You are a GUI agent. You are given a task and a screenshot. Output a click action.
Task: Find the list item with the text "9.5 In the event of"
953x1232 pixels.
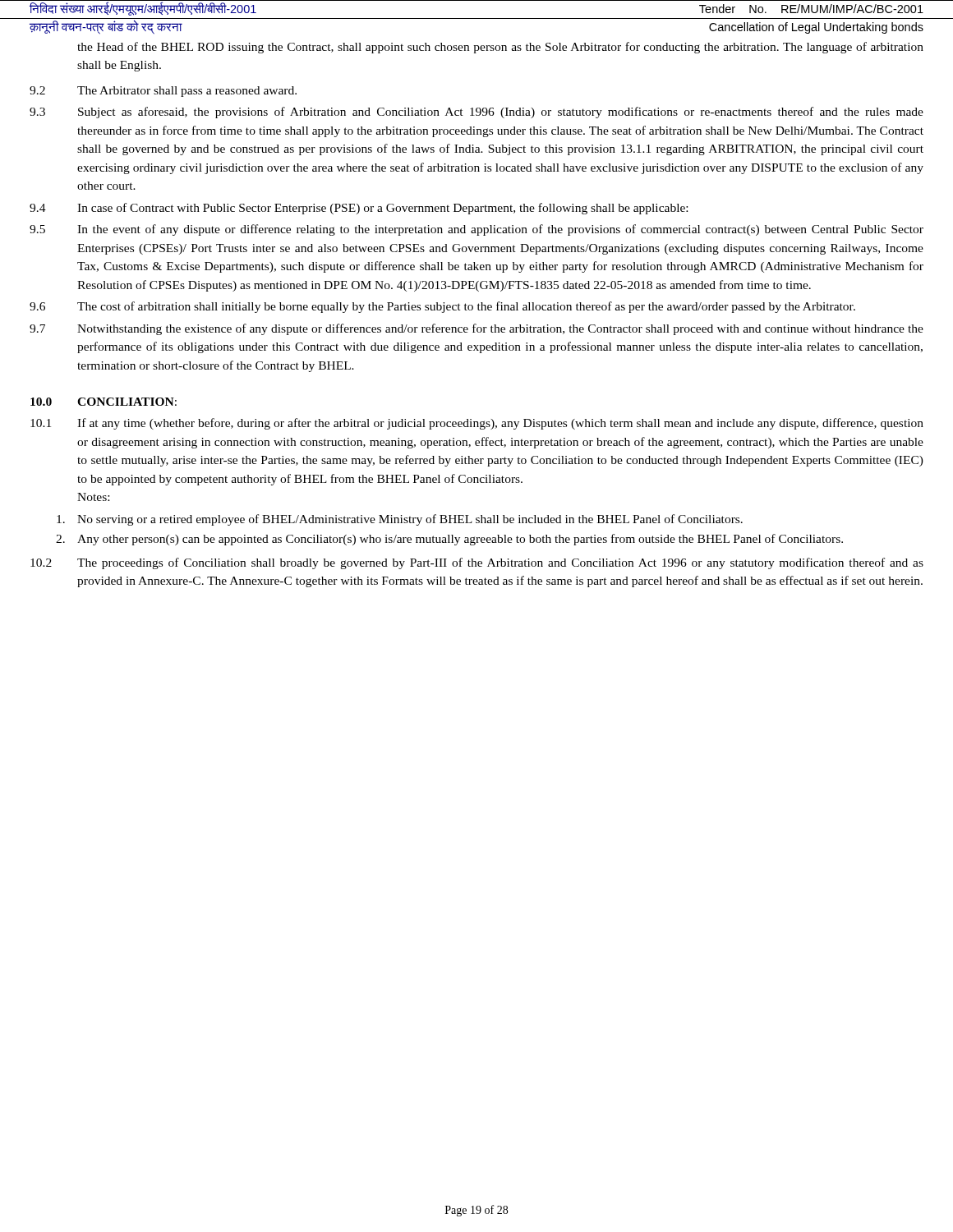point(476,257)
